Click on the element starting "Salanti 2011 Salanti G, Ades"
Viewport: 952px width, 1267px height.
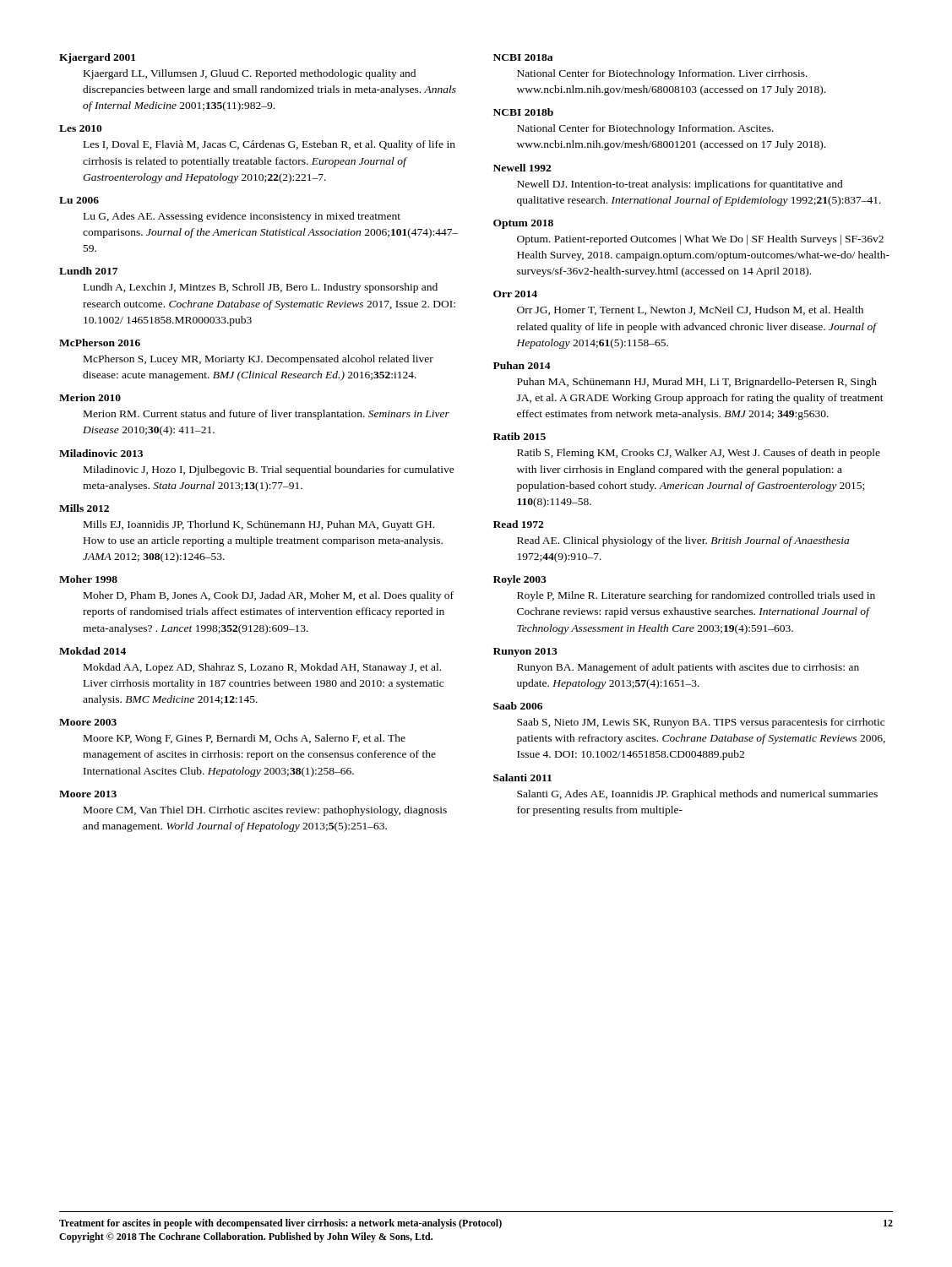pyautogui.click(x=693, y=794)
